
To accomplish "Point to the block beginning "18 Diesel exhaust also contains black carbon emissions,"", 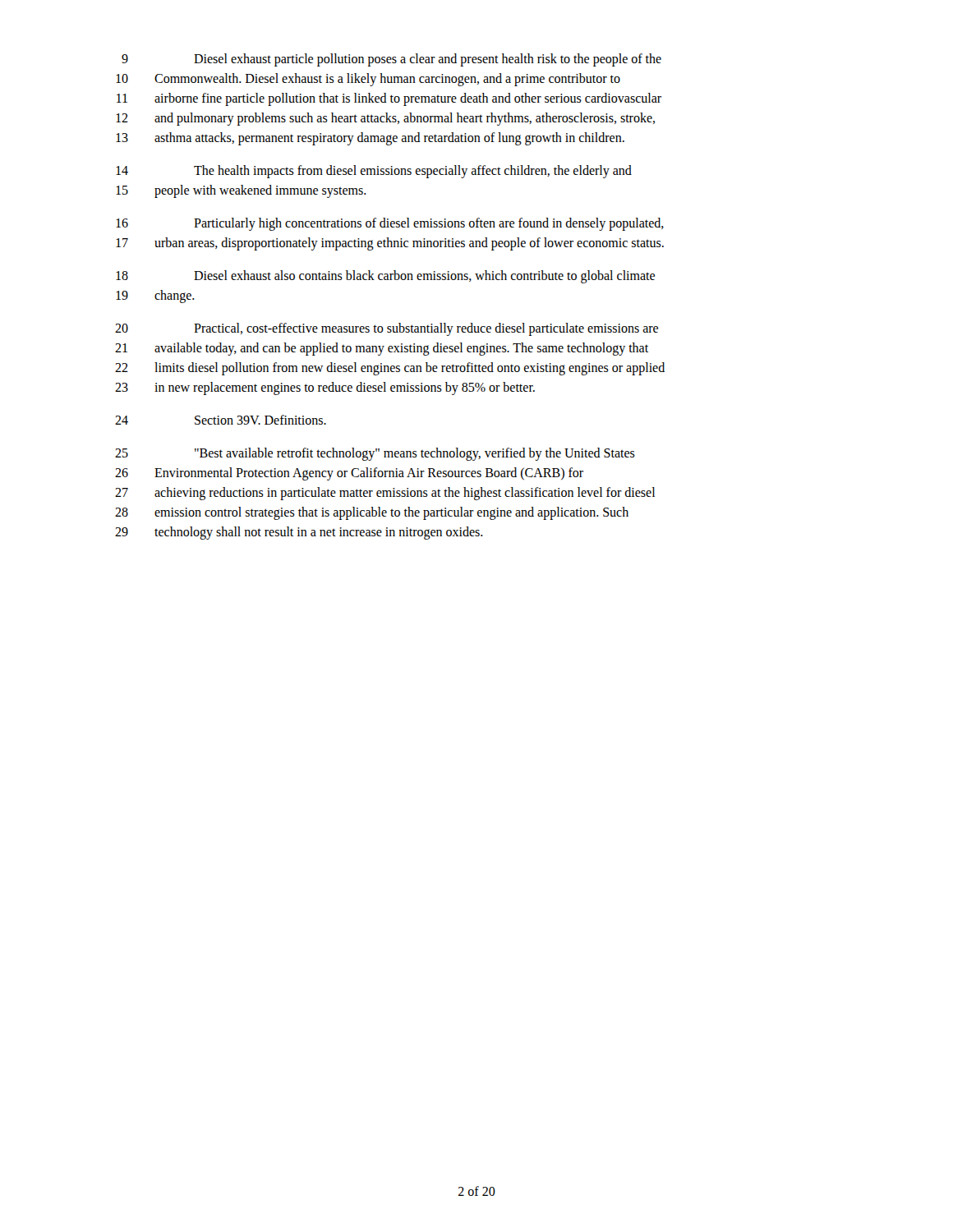I will [x=476, y=286].
